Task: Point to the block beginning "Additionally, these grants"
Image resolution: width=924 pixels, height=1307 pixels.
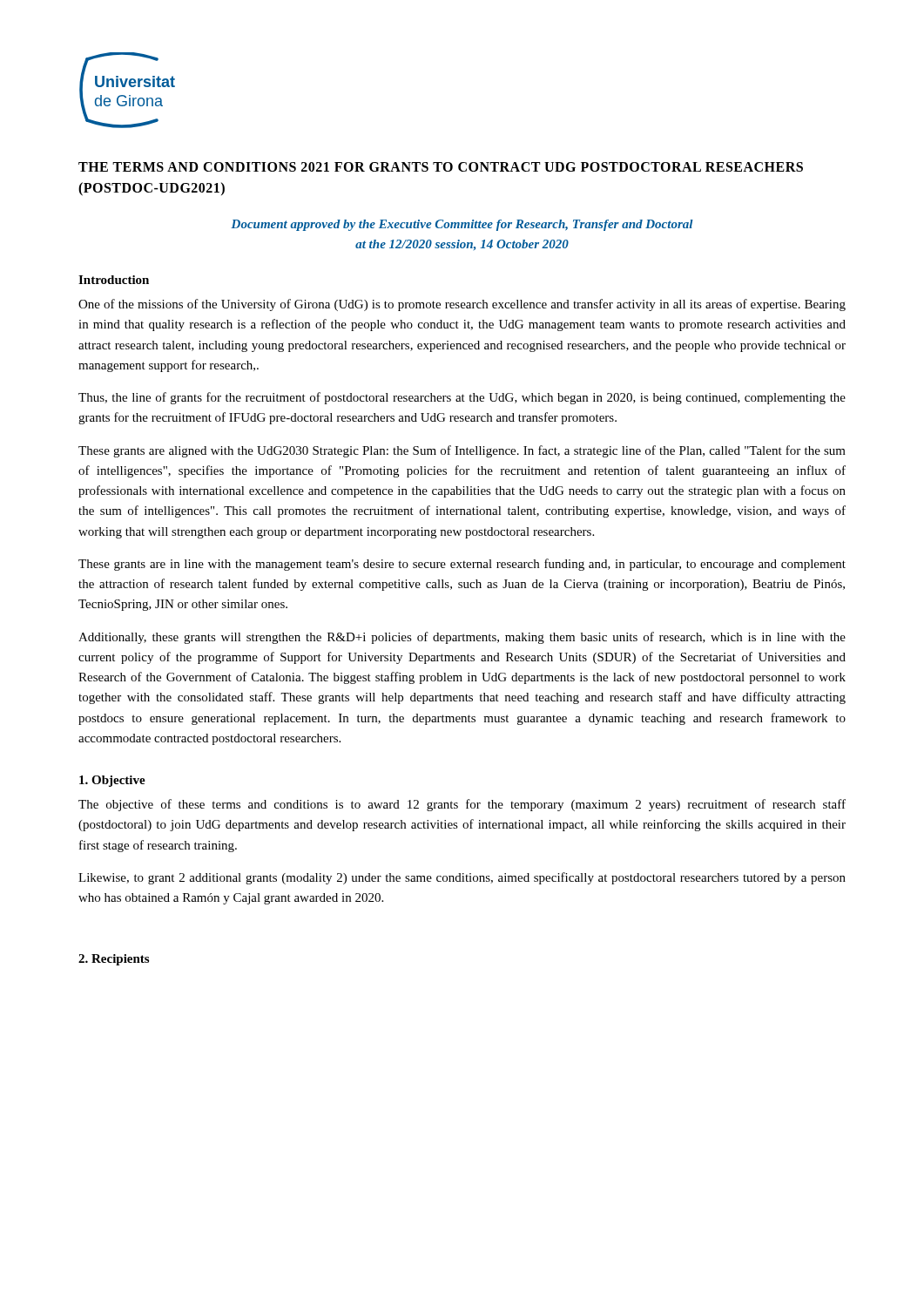Action: tap(462, 687)
